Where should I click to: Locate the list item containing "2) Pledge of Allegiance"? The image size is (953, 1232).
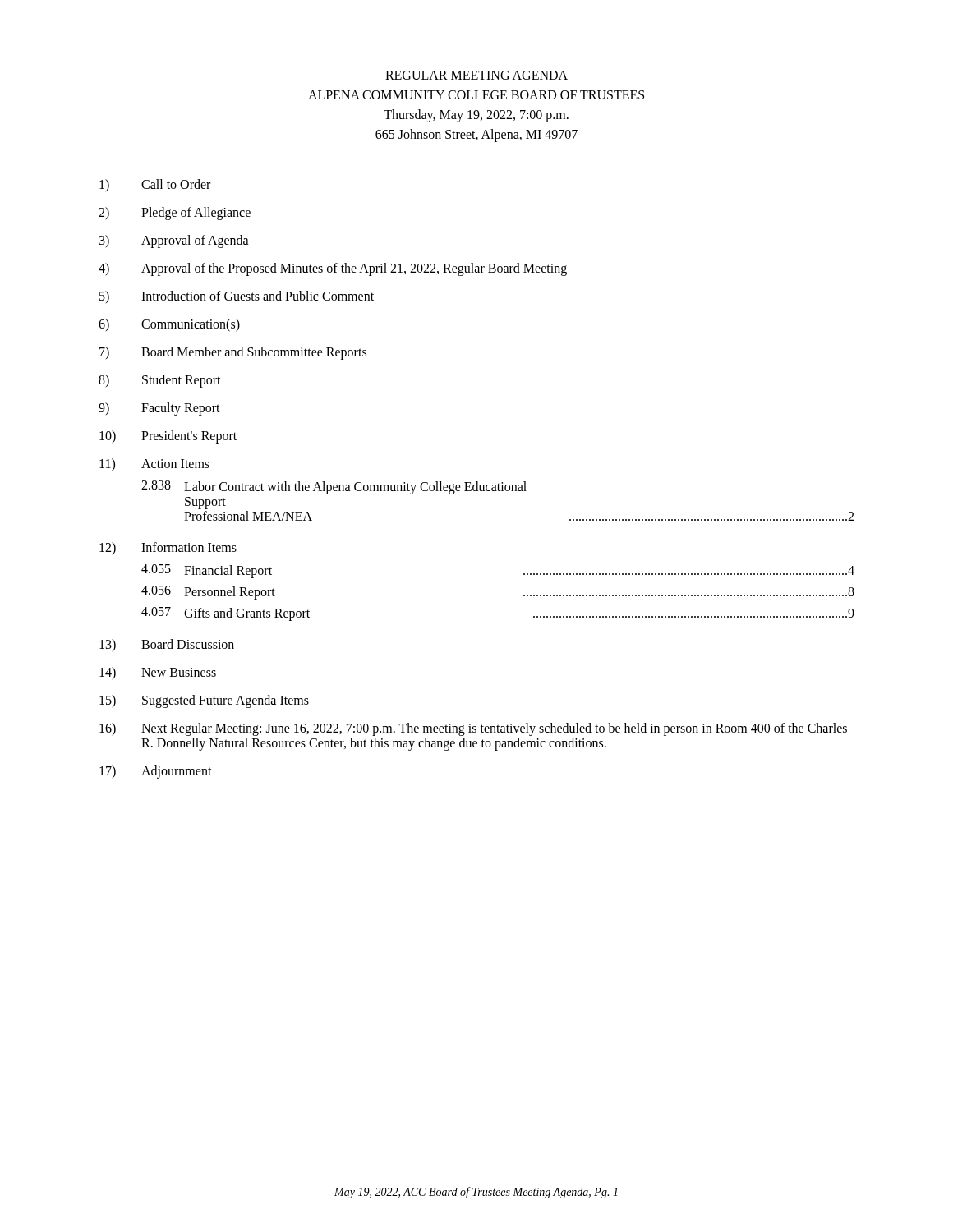point(175,214)
